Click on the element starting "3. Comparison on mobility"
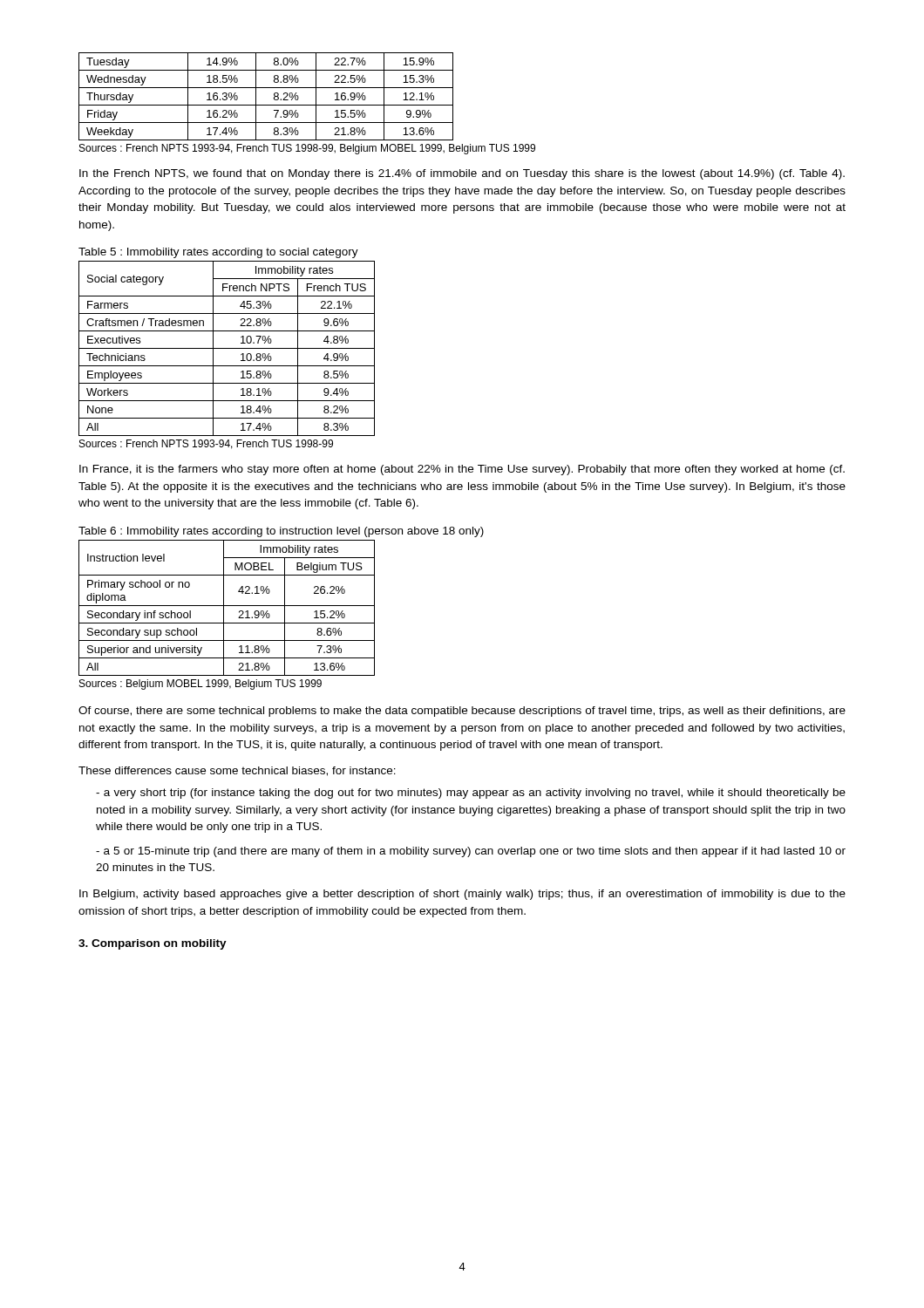 tap(152, 943)
